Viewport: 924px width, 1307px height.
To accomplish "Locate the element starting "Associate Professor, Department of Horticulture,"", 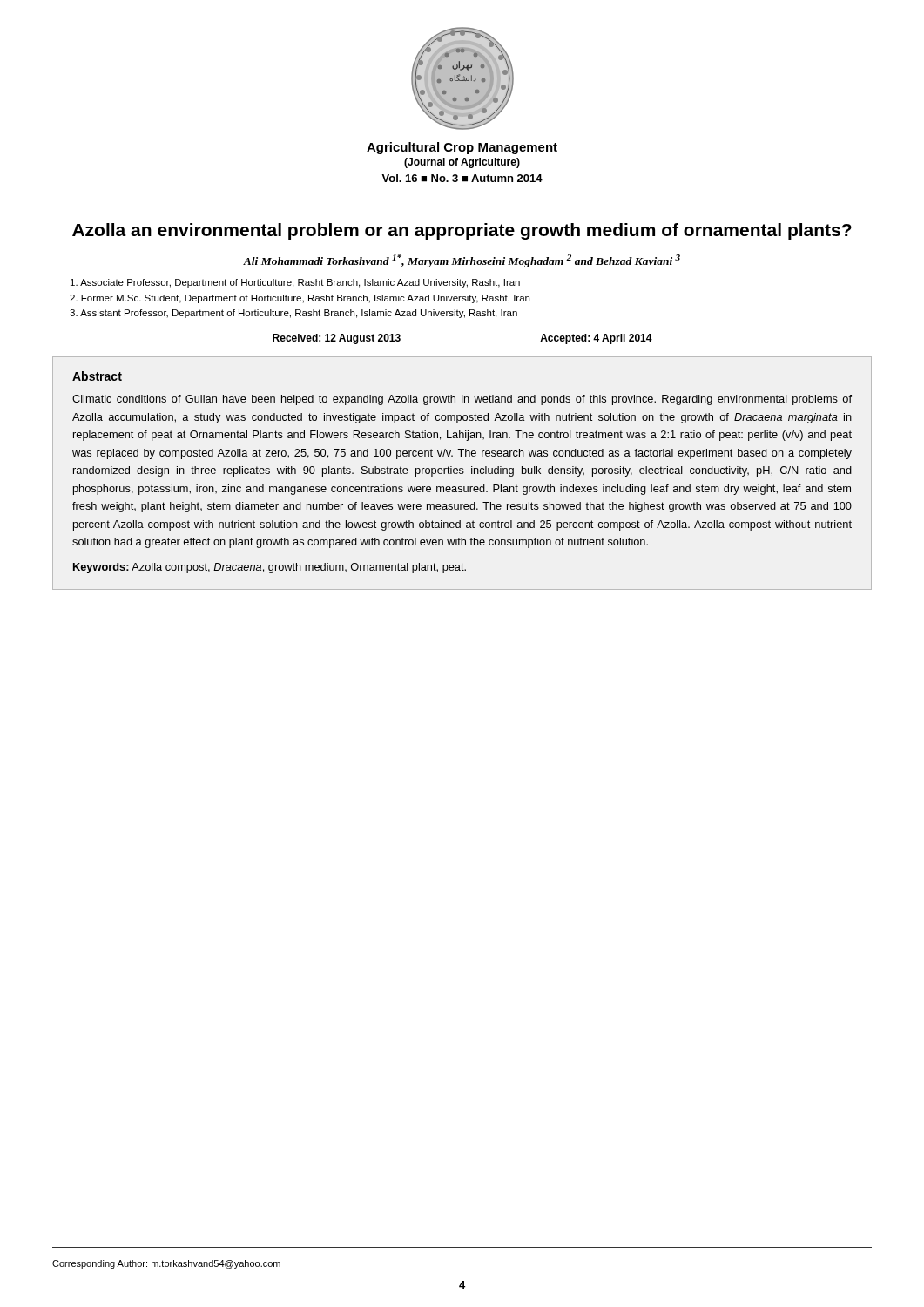I will tap(300, 298).
